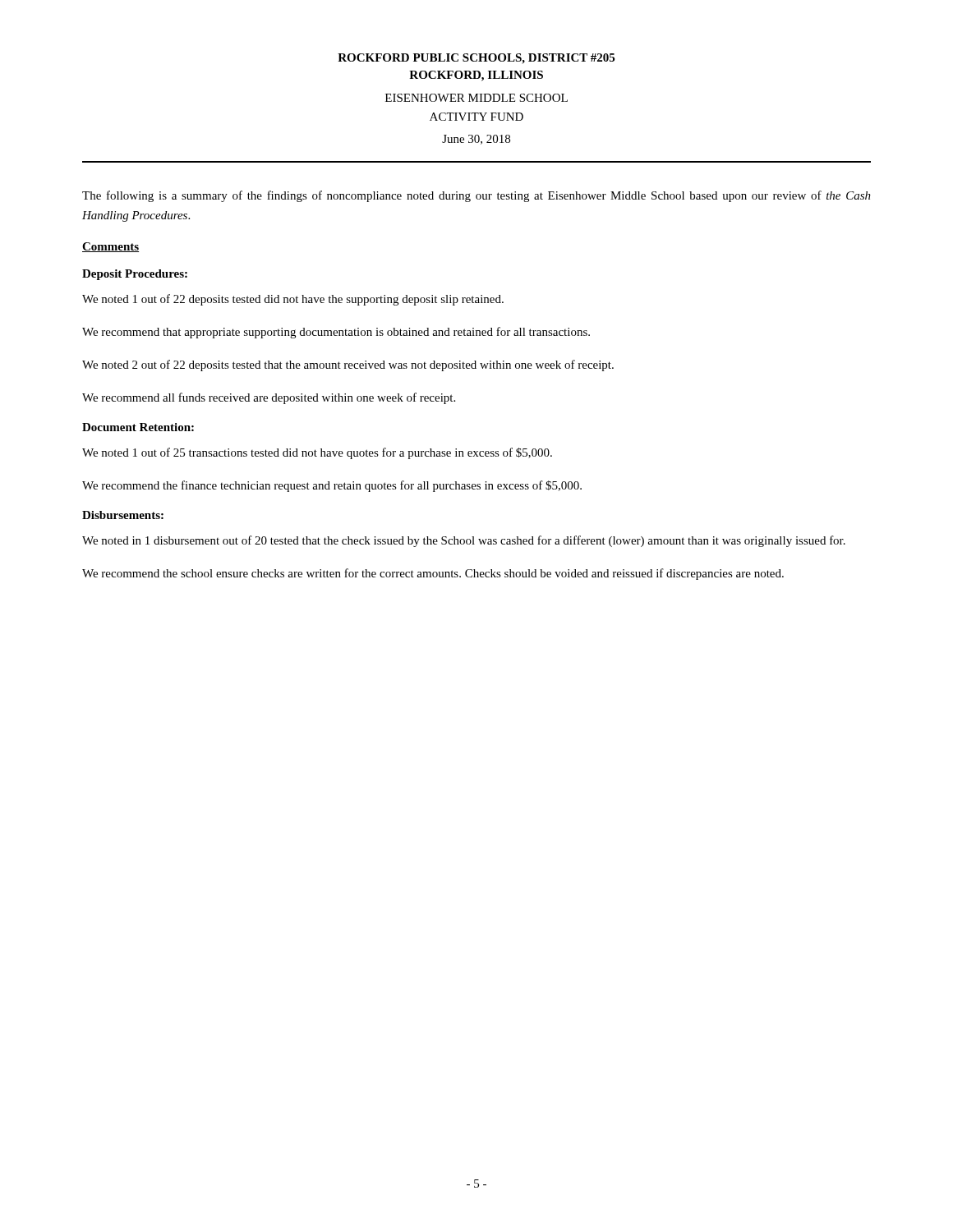
Task: Click the passage that begins "We noted 2 out of 22 deposits"
Action: click(348, 365)
